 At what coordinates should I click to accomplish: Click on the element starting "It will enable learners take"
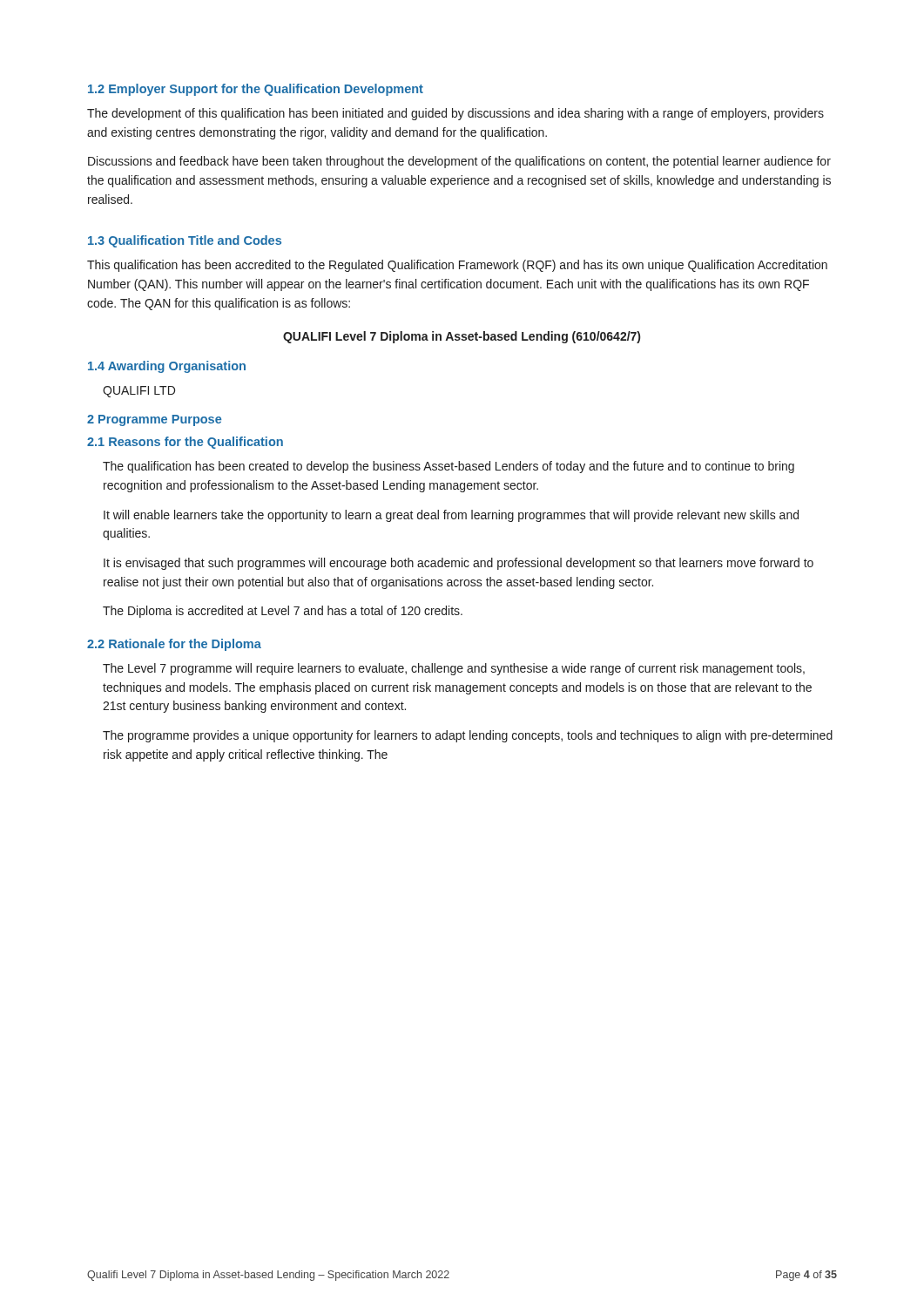[x=451, y=524]
